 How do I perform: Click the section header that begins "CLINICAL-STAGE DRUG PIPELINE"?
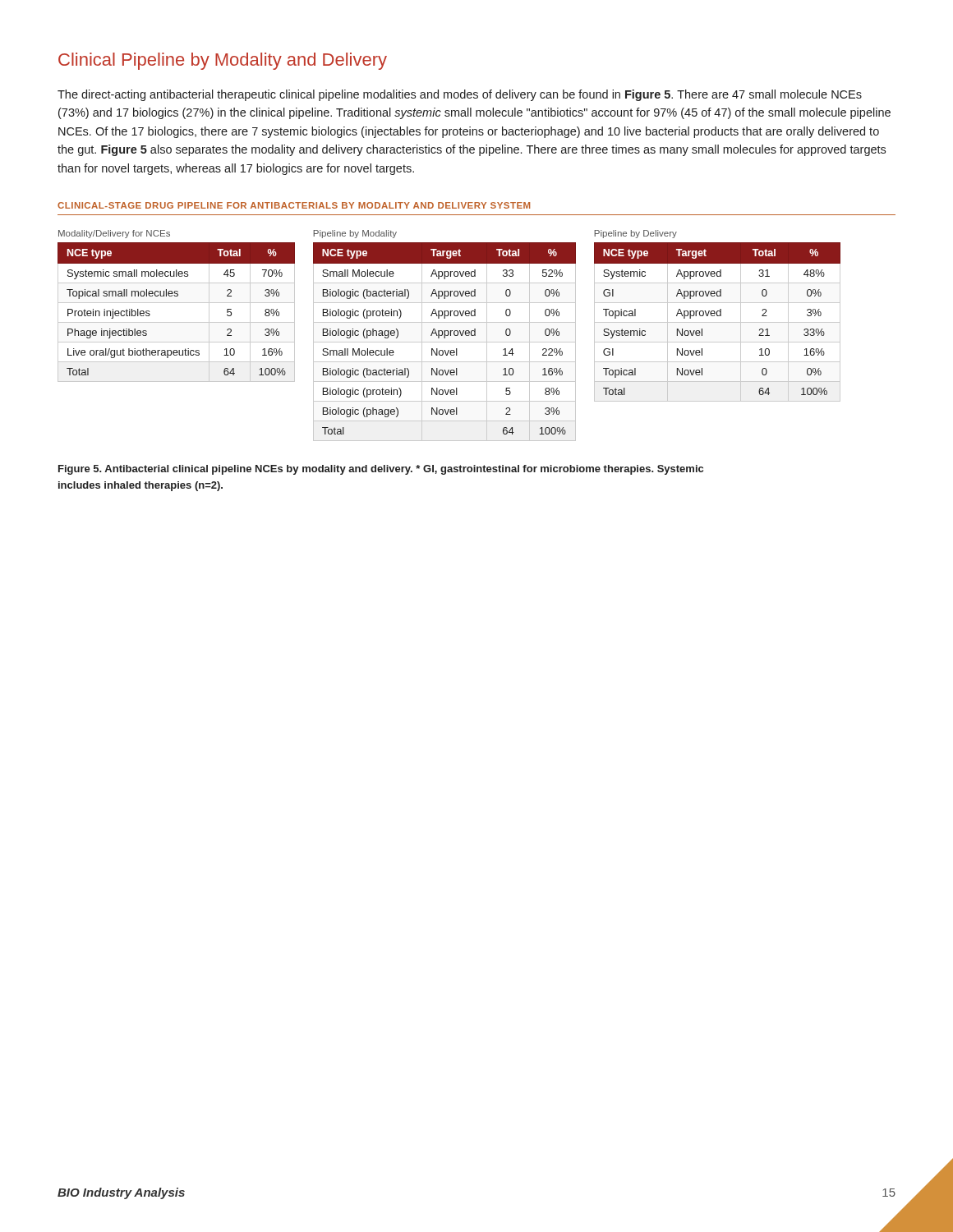pos(476,208)
